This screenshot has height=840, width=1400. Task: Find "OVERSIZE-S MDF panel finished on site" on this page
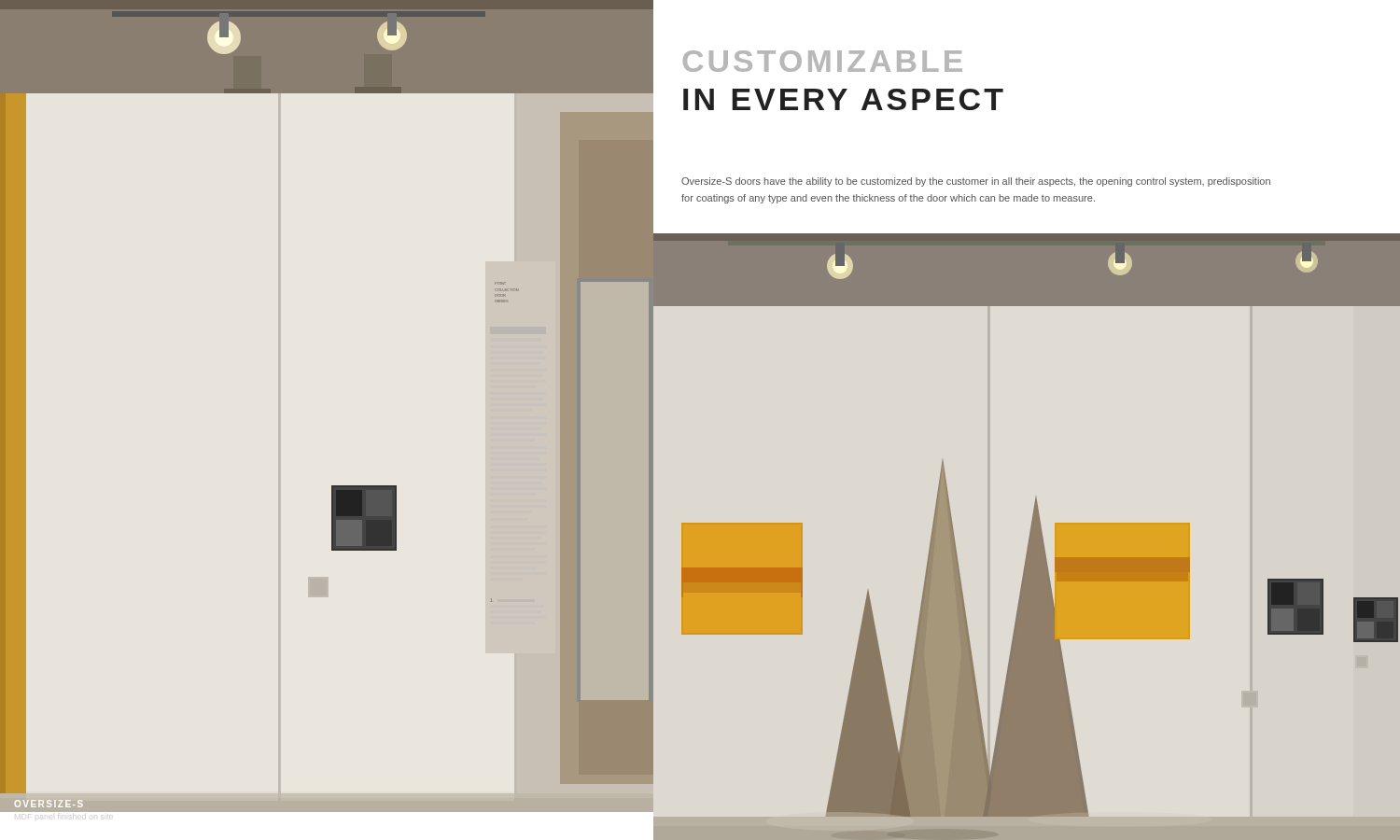point(64,810)
